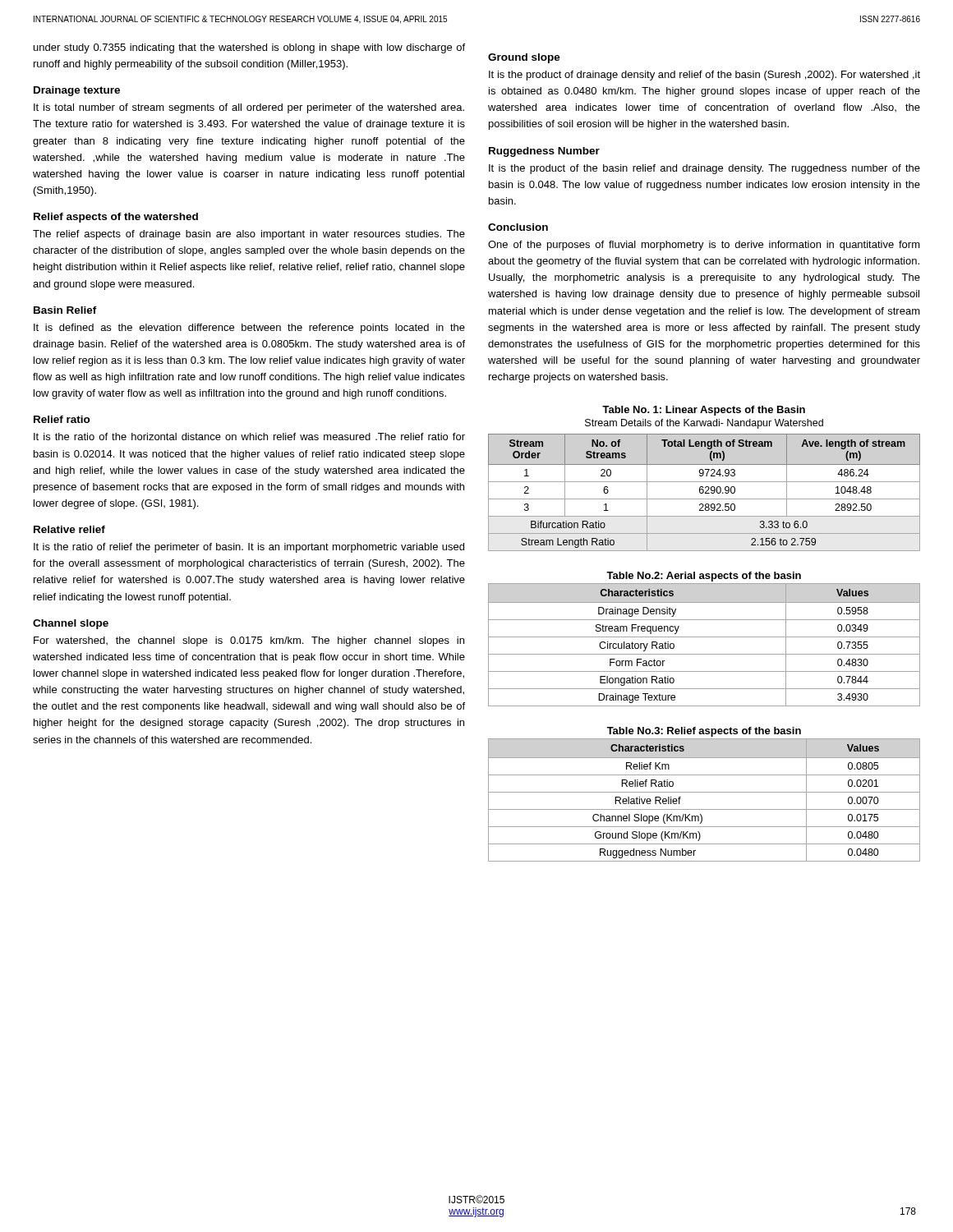Image resolution: width=953 pixels, height=1232 pixels.
Task: Click on the text block that reads "One of the purposes of"
Action: tap(704, 310)
